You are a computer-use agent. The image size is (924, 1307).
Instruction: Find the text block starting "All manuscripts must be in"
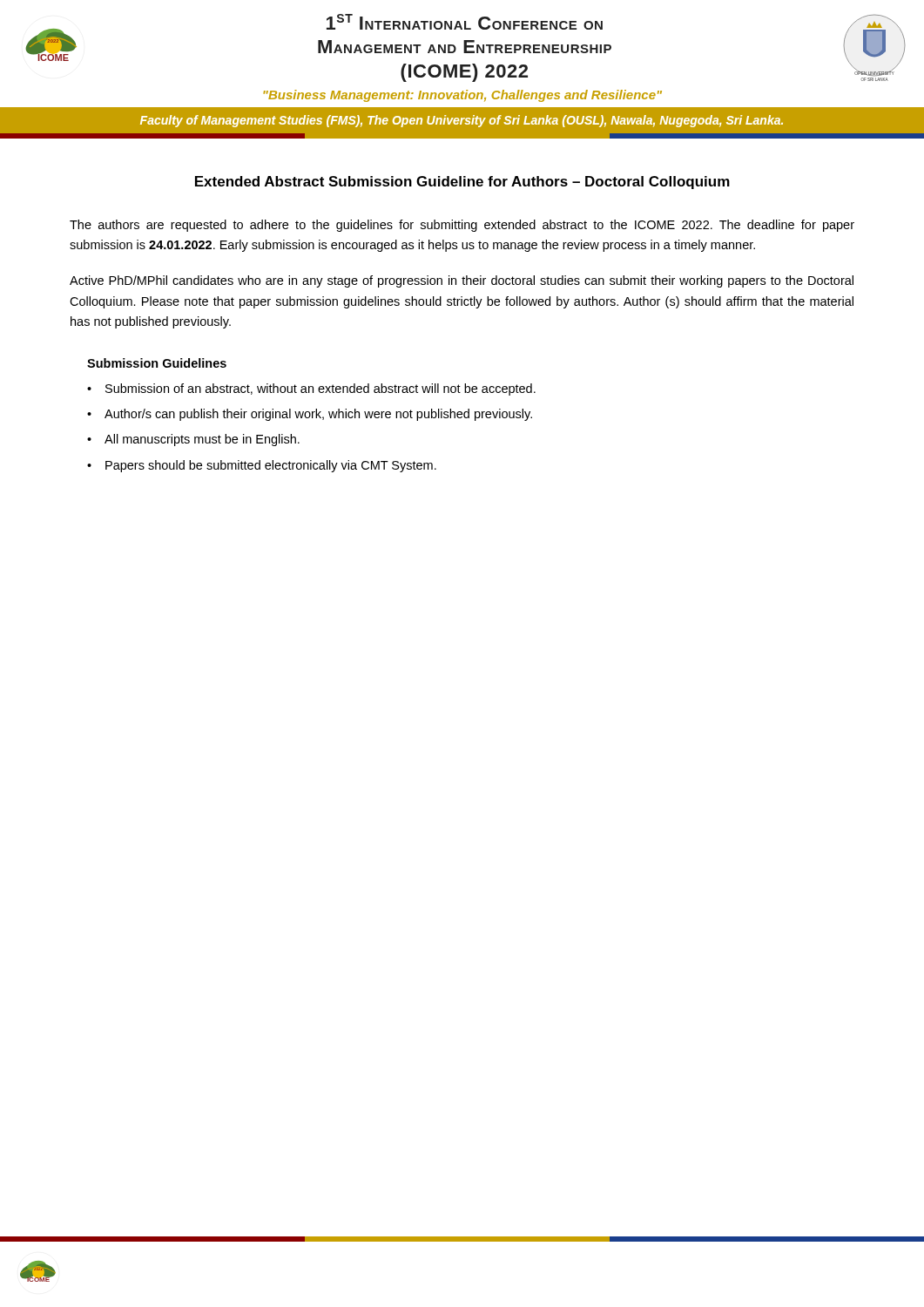202,439
